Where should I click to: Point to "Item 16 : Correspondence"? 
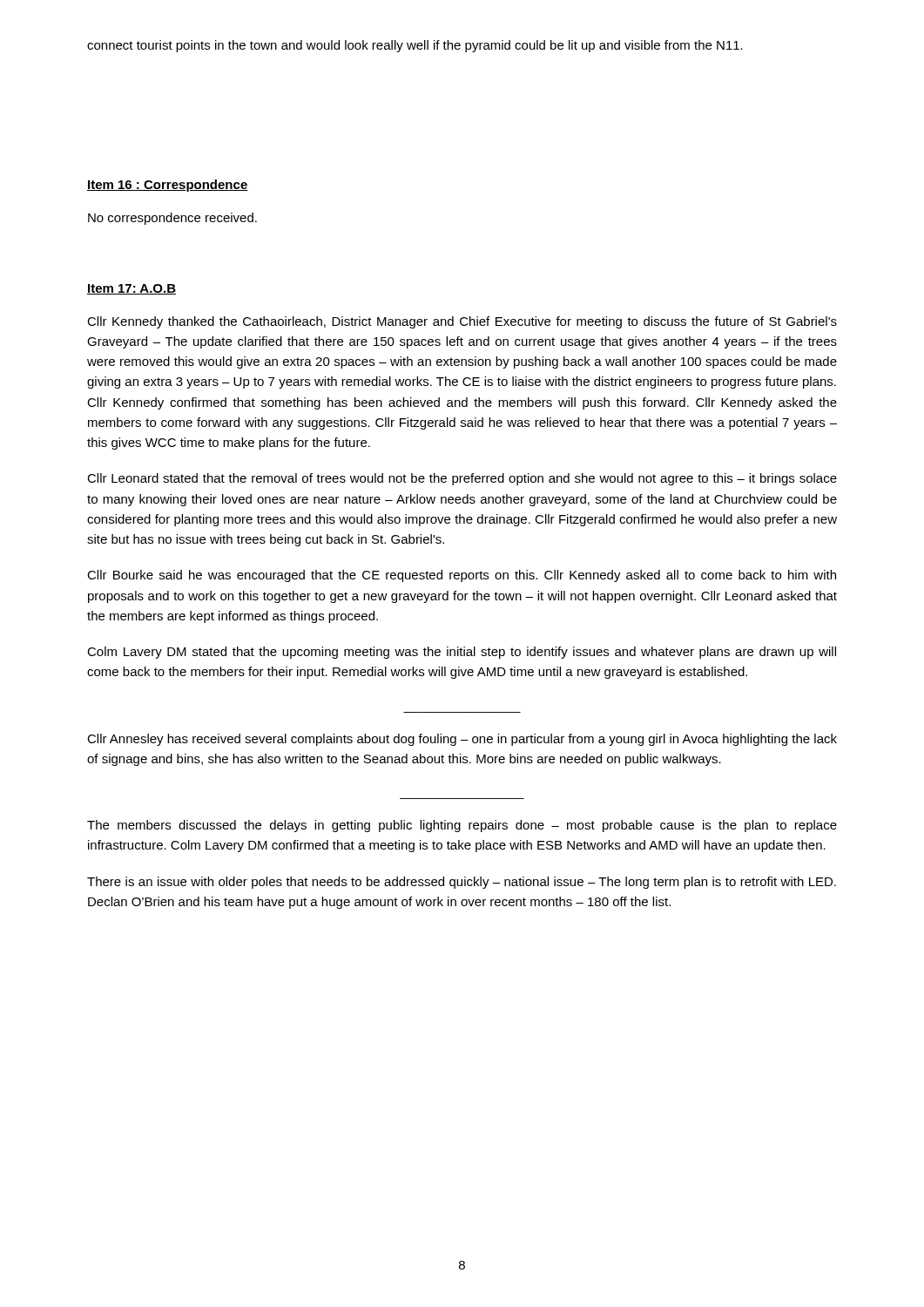click(x=167, y=184)
